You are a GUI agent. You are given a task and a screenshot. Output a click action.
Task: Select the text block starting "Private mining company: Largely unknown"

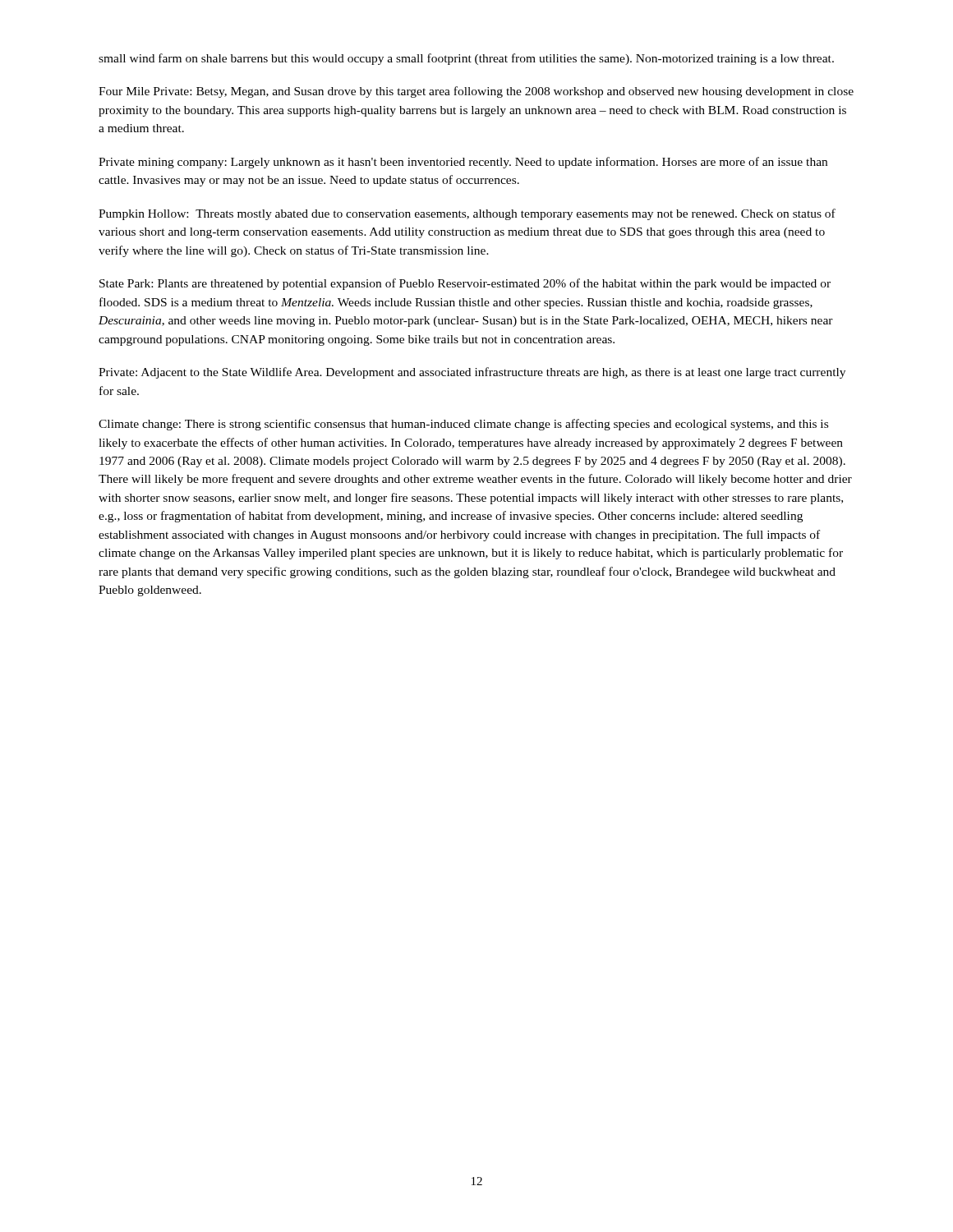coord(463,171)
